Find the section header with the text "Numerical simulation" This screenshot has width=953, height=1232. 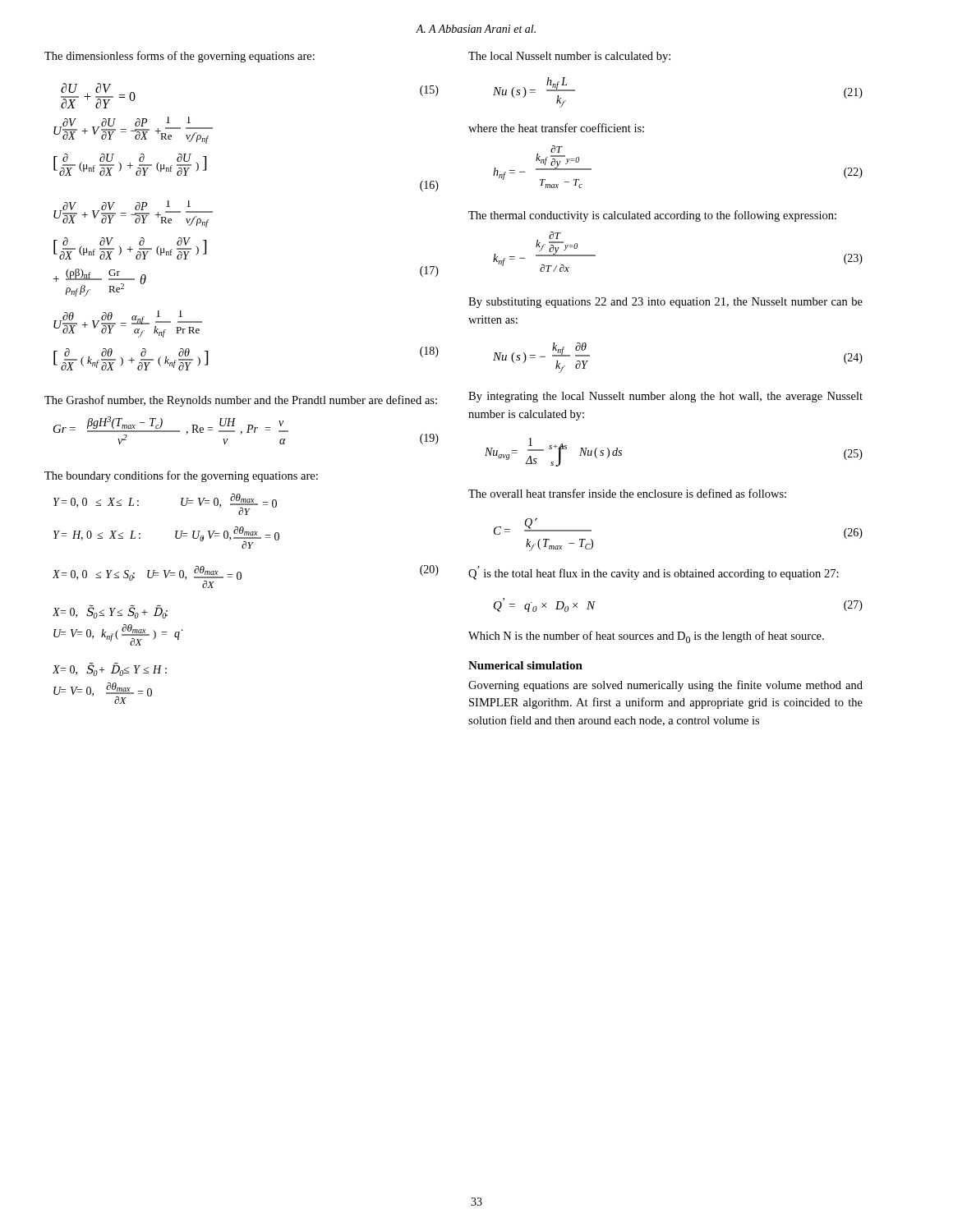click(525, 665)
